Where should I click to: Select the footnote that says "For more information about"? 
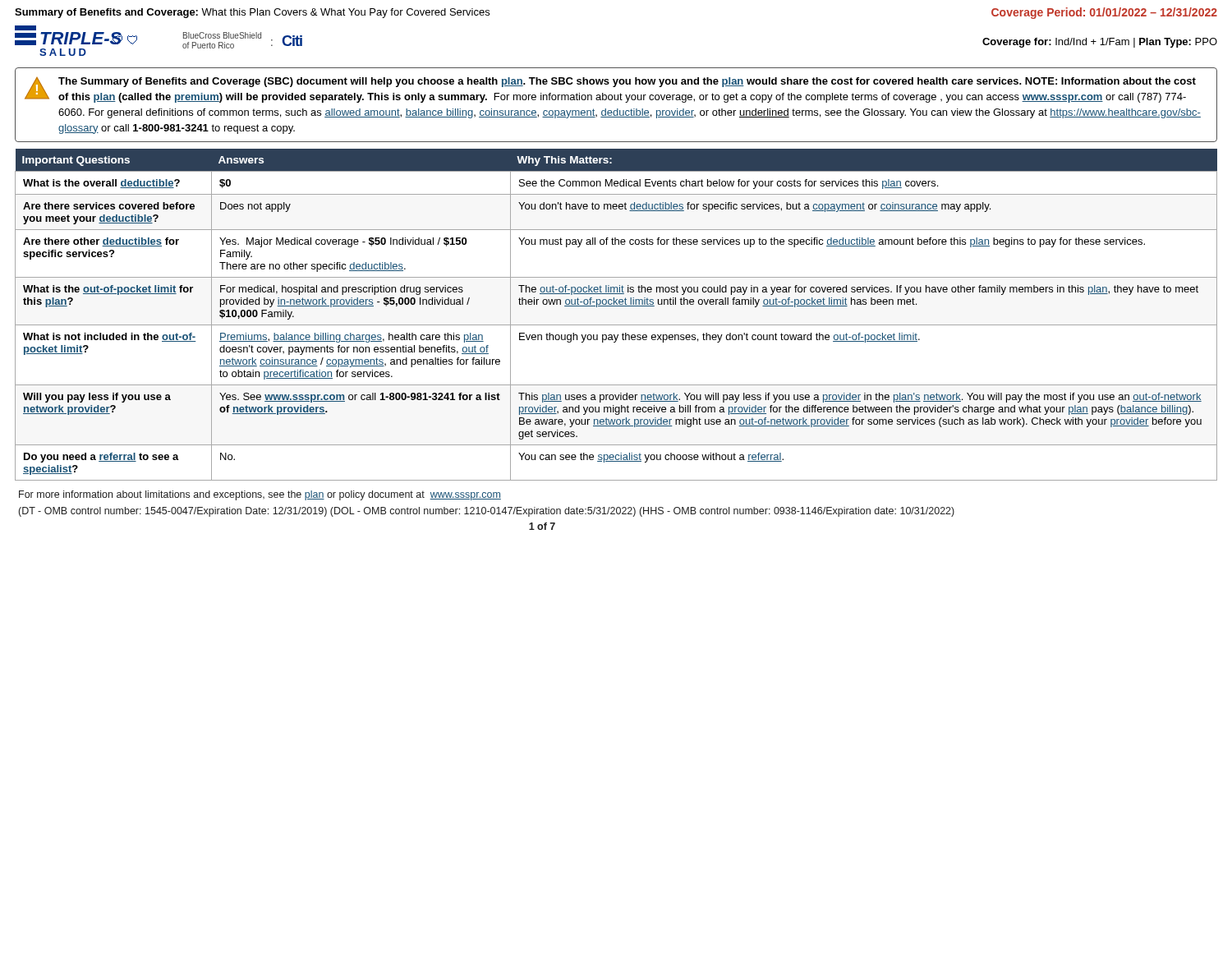pos(259,495)
